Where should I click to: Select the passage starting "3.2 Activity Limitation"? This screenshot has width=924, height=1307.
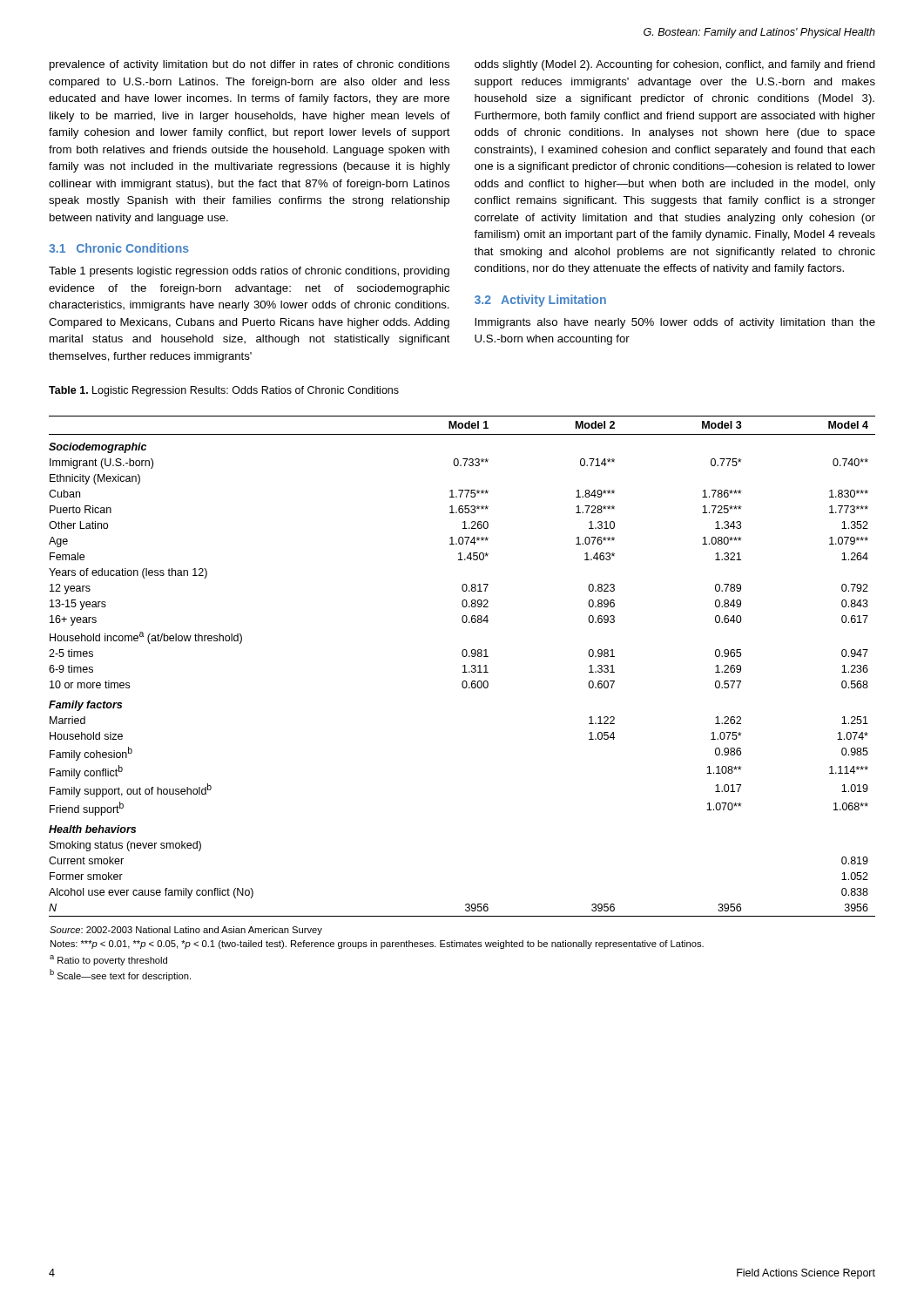coord(540,300)
